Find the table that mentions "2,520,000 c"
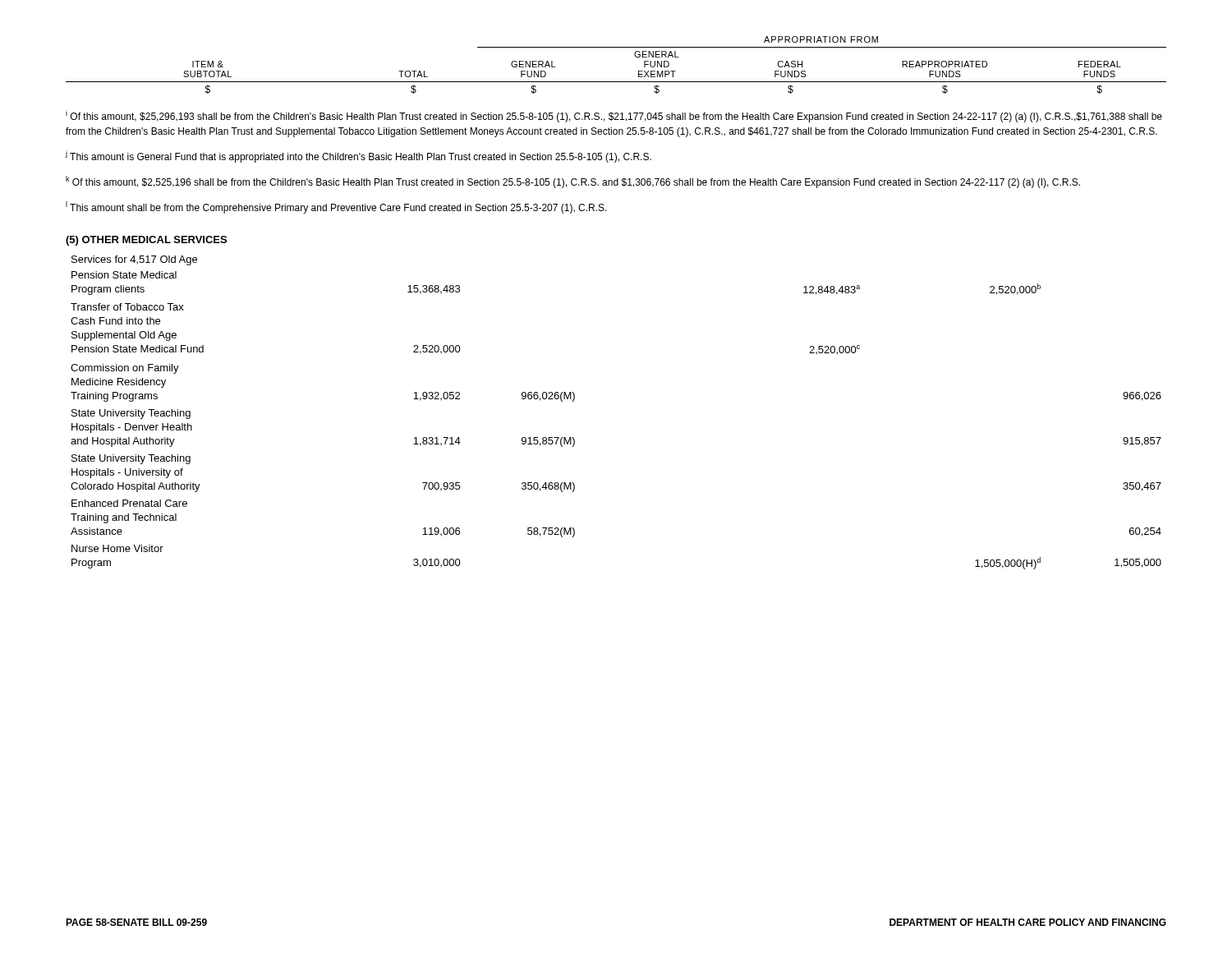 click(616, 410)
